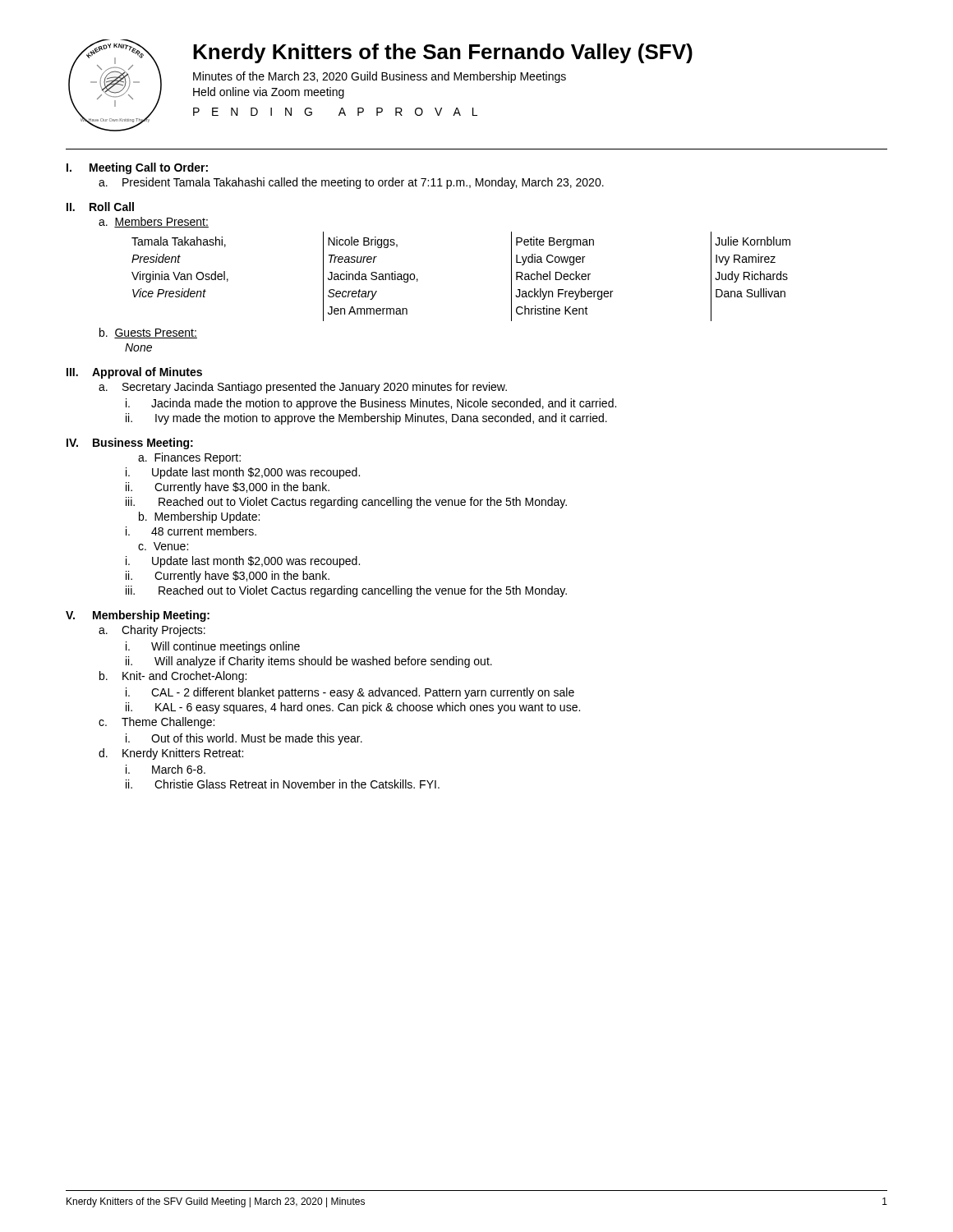Select the element starting "d. Knerdy Knitters Retreat:"
The height and width of the screenshot is (1232, 953).
(x=171, y=753)
